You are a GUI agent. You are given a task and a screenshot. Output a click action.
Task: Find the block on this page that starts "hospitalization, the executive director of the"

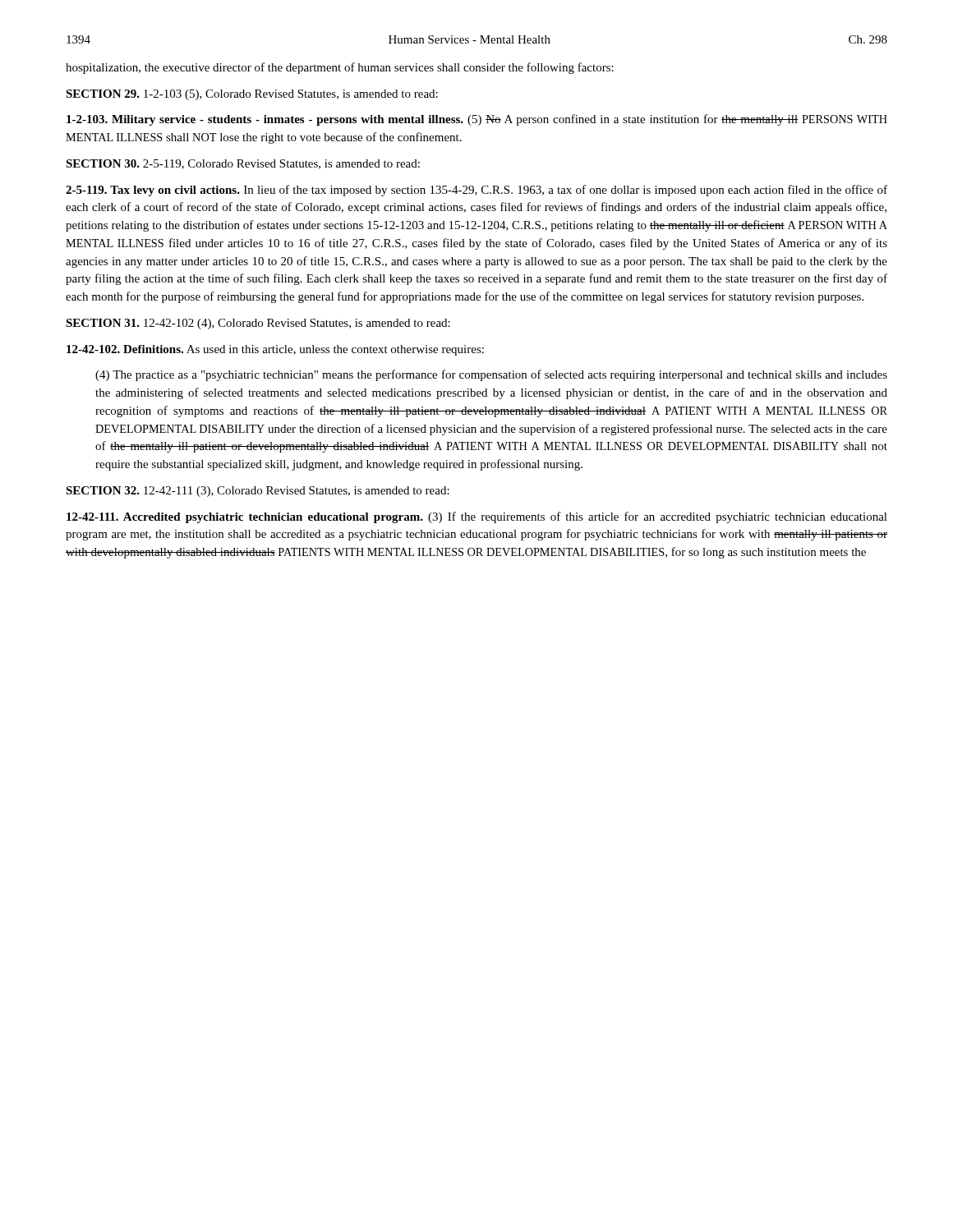[x=476, y=68]
